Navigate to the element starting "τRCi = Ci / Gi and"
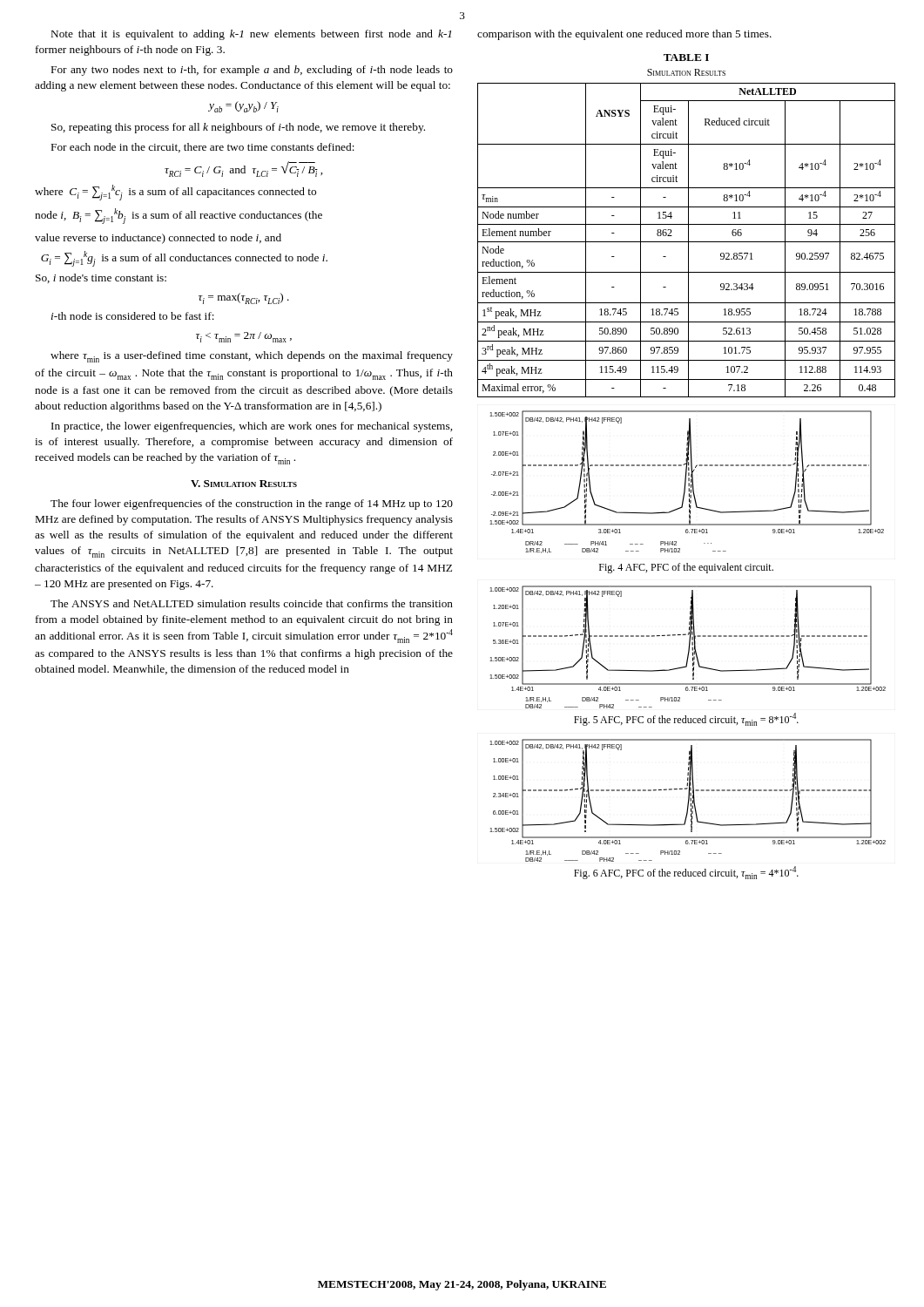 pyautogui.click(x=244, y=169)
